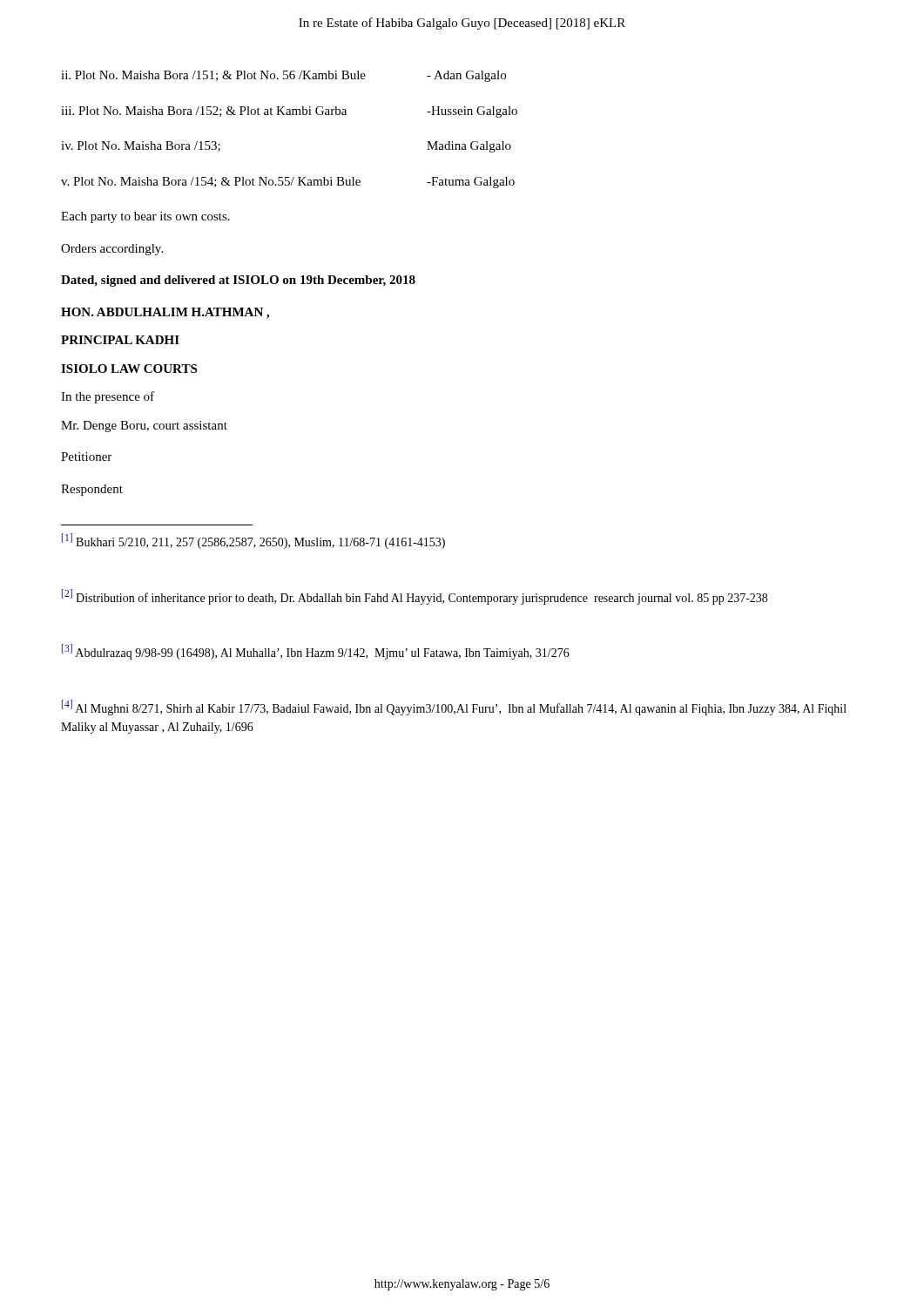This screenshot has height=1307, width=924.
Task: Where is the passage that starts "[4] Al Mughni 8/271, Shirh al Kabir"?
Action: (454, 716)
